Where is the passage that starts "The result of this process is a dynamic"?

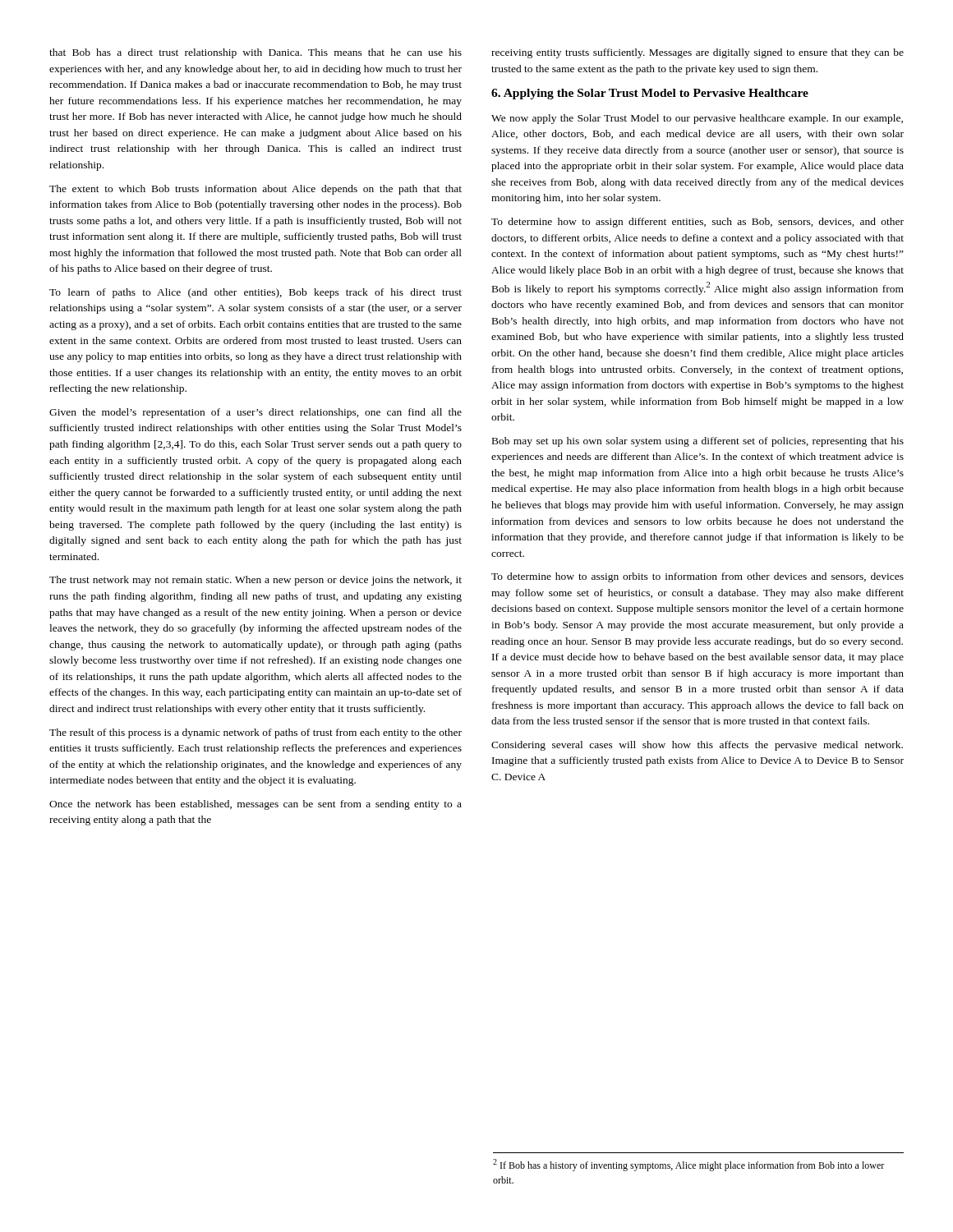[x=255, y=756]
